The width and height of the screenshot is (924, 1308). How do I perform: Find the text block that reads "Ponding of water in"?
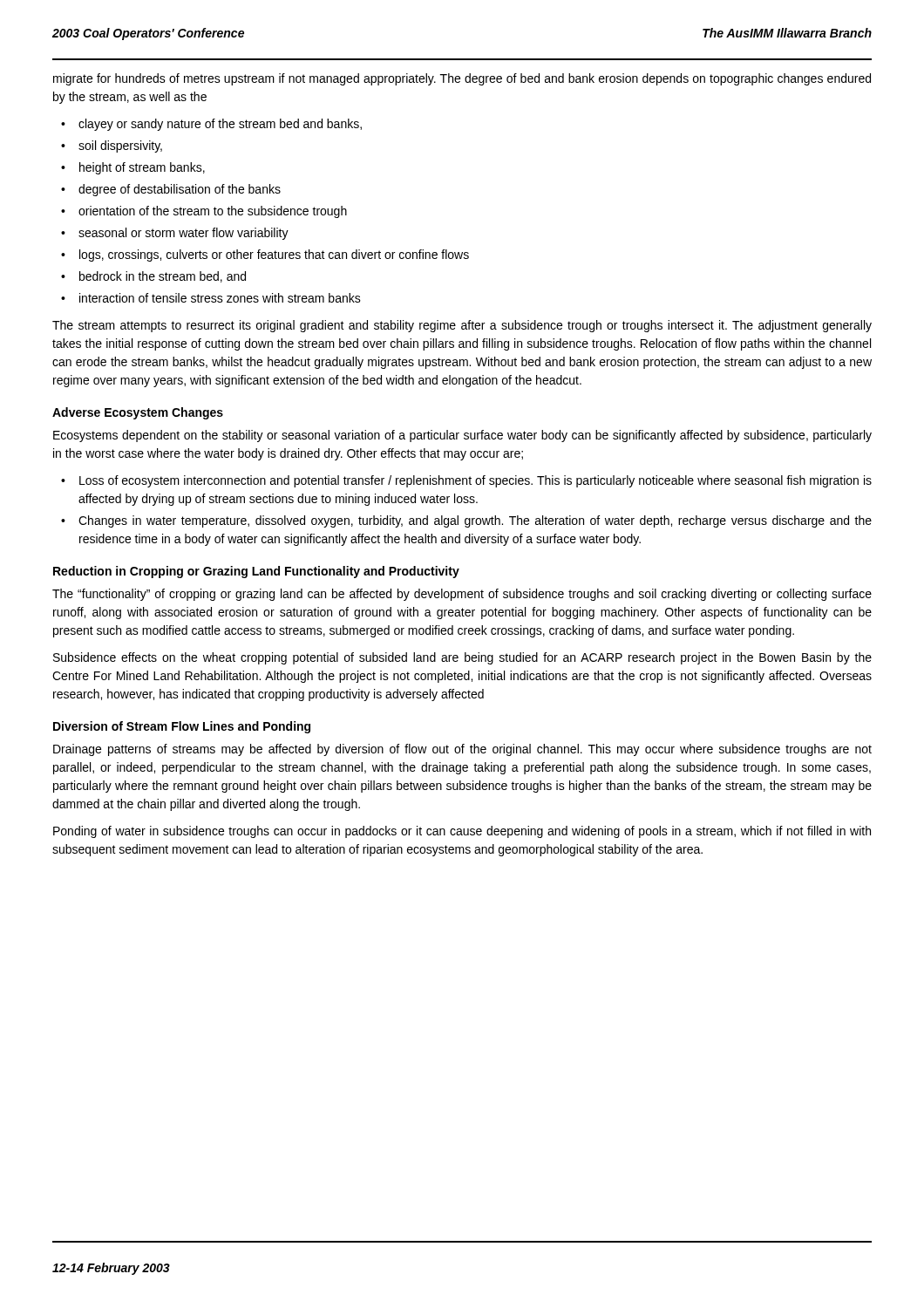462,840
